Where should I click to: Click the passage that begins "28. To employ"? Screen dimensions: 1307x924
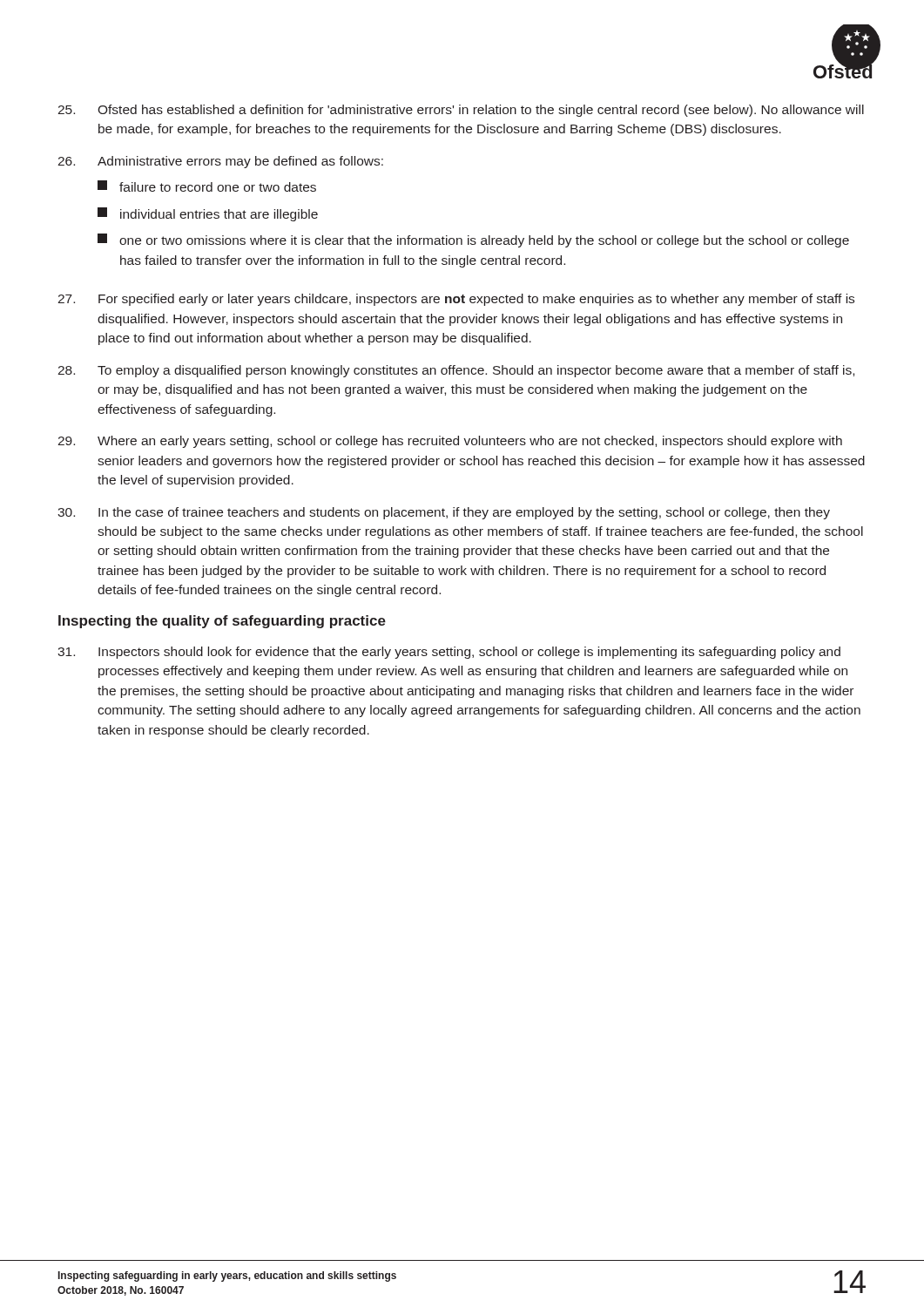(462, 390)
